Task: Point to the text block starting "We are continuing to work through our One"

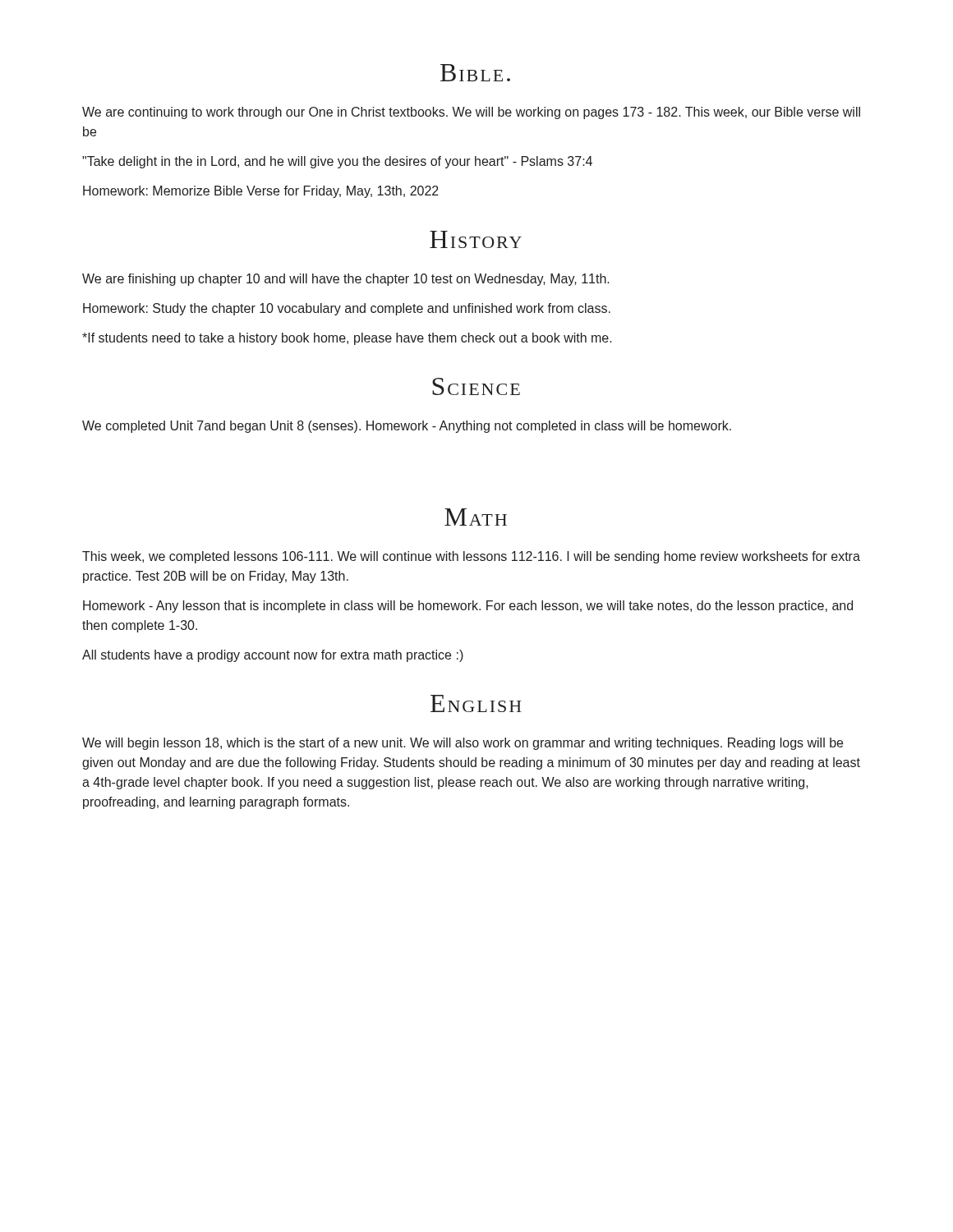Action: tap(472, 122)
